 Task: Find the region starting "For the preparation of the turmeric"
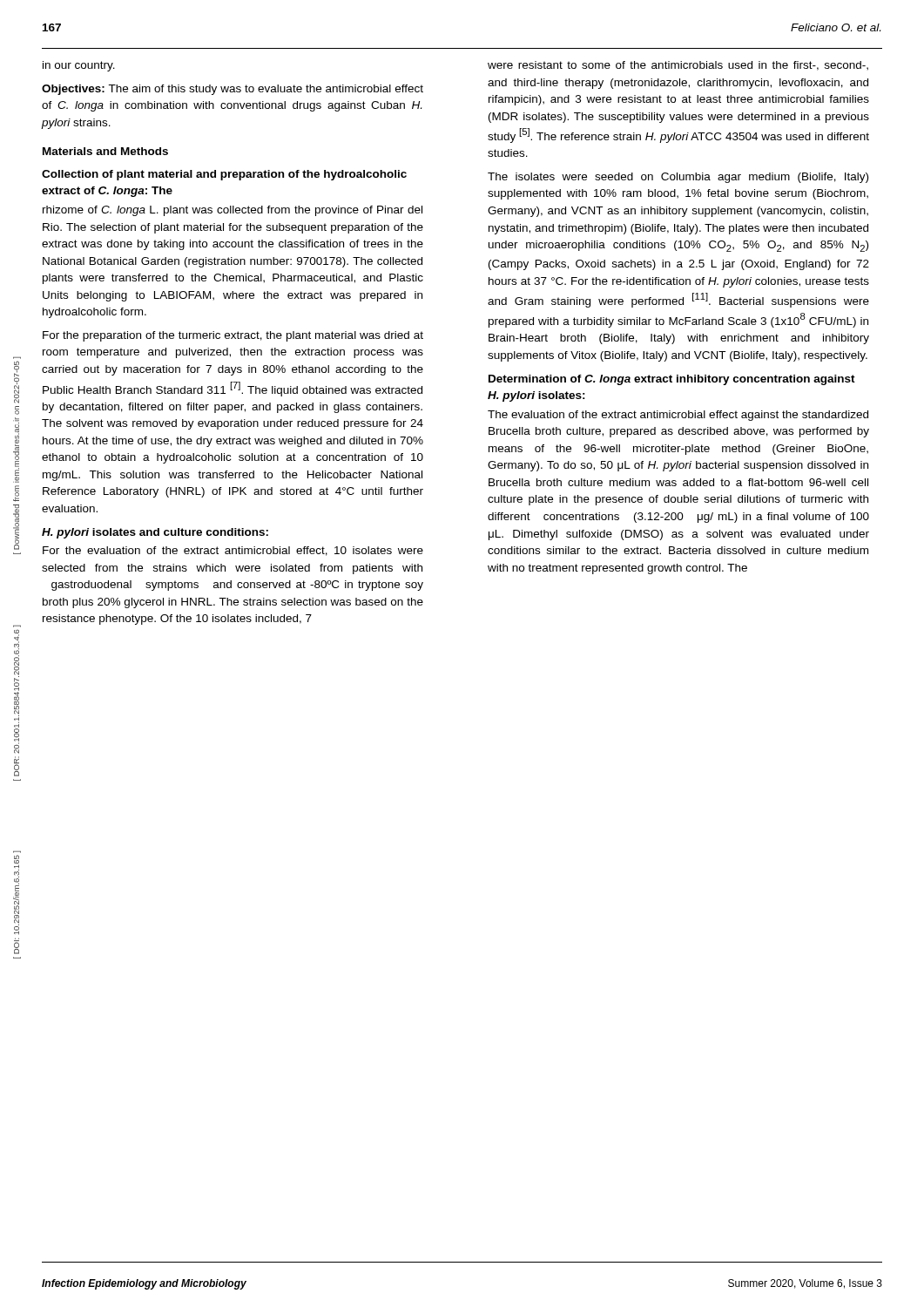pos(233,422)
